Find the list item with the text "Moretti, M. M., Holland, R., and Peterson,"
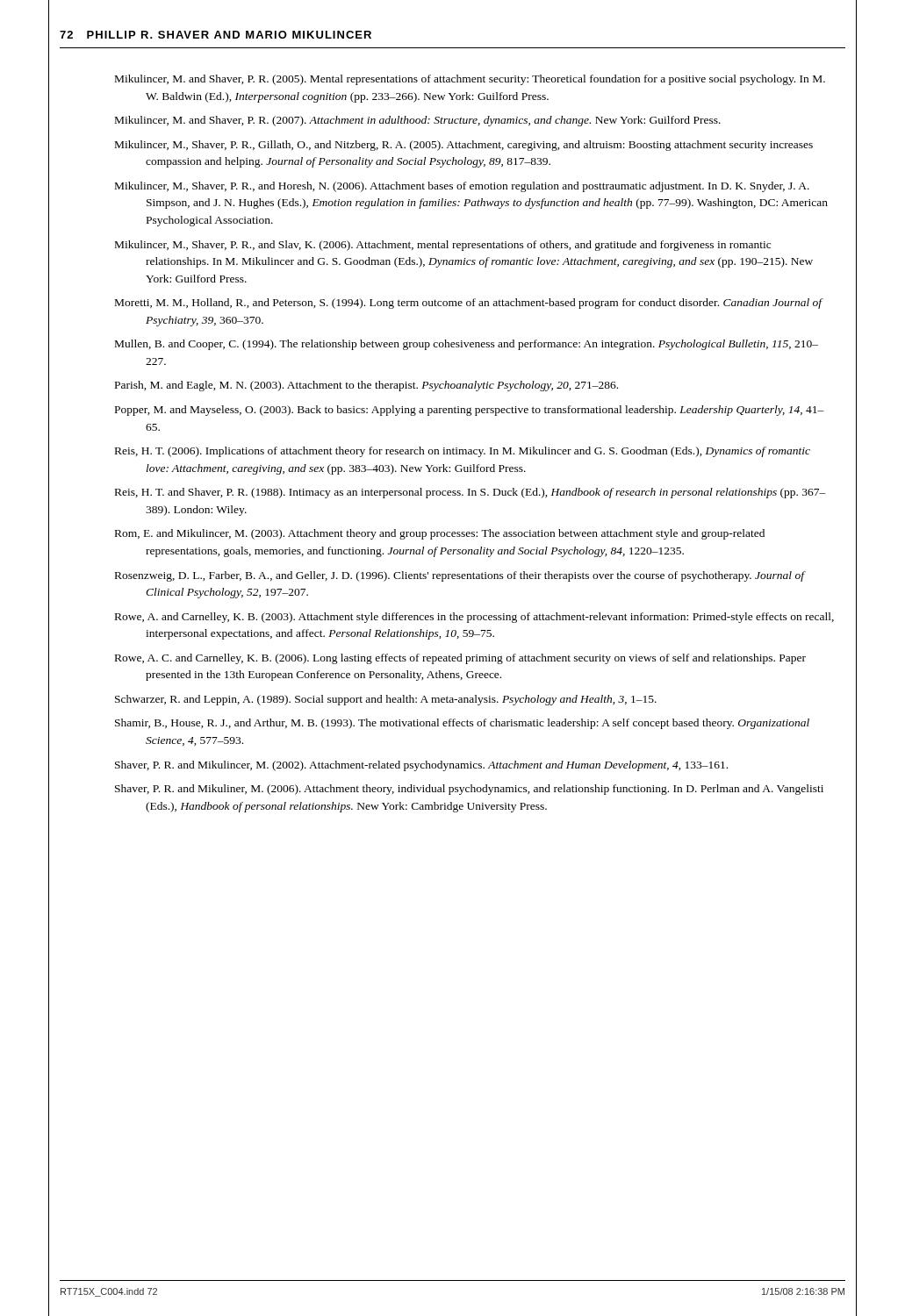This screenshot has width=905, height=1316. point(468,311)
